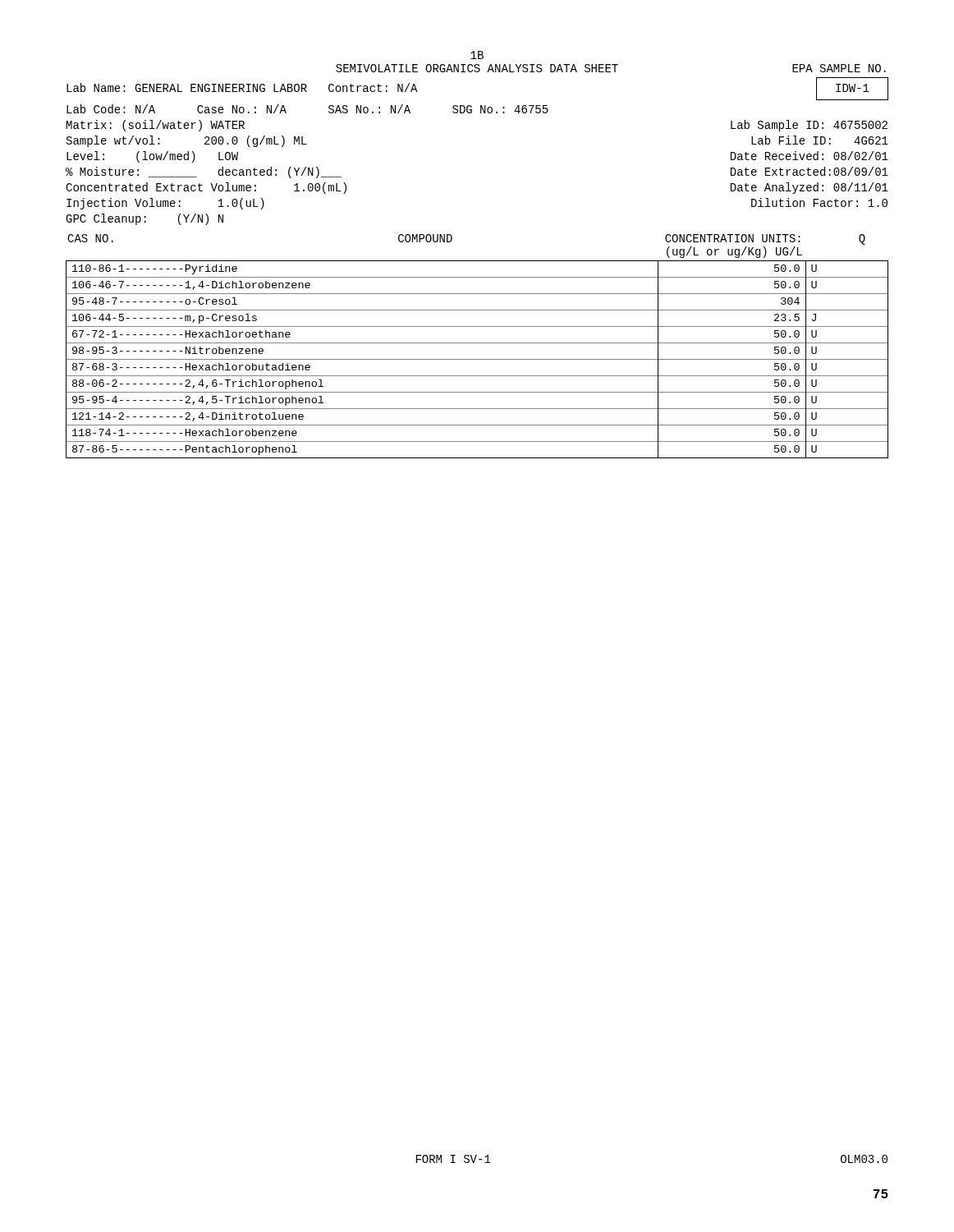This screenshot has height=1232, width=954.
Task: Find the block on this page that starts "Level: (low/med) LOW Date Received:"
Action: [x=83, y=157]
